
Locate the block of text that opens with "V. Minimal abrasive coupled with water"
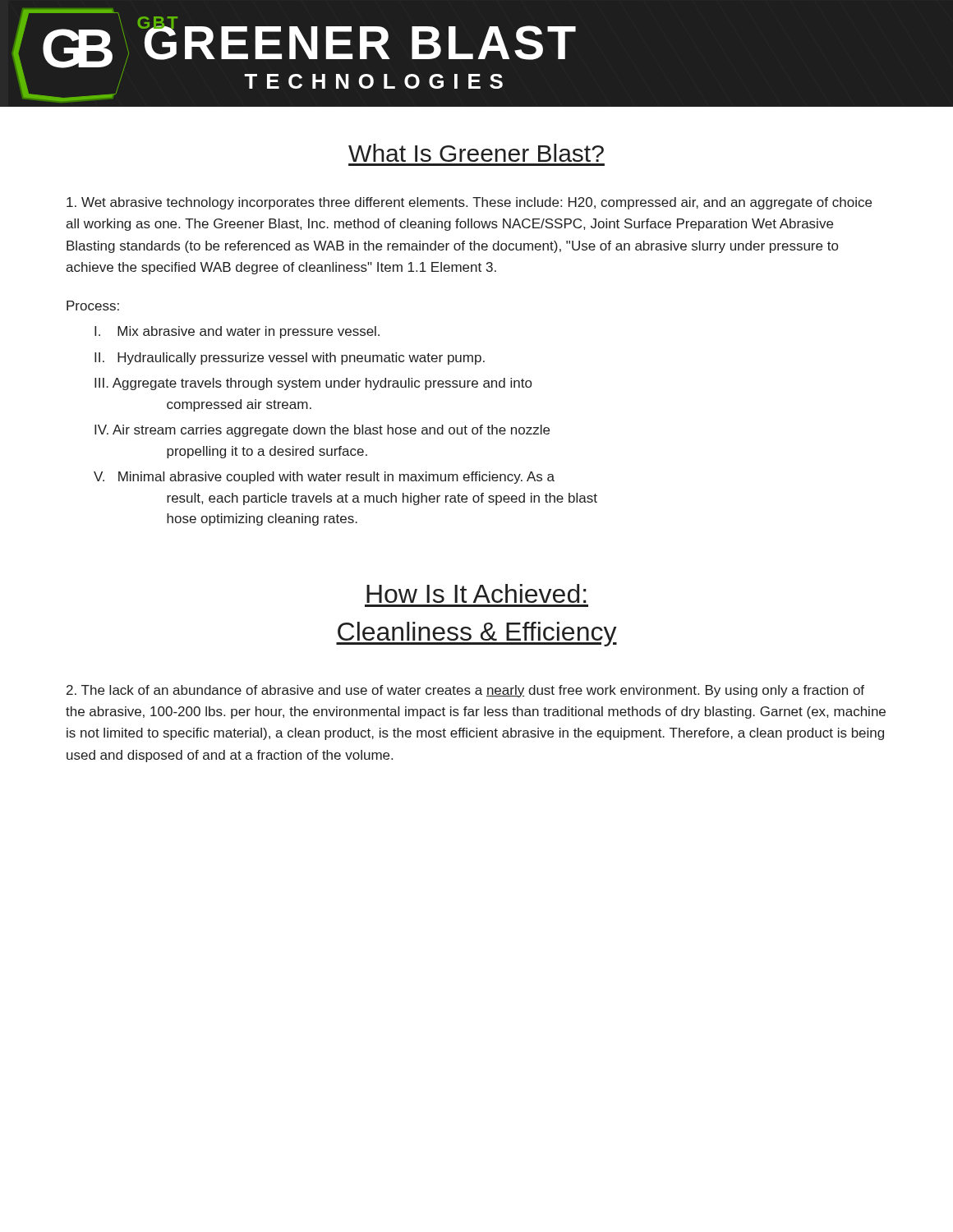(364, 498)
